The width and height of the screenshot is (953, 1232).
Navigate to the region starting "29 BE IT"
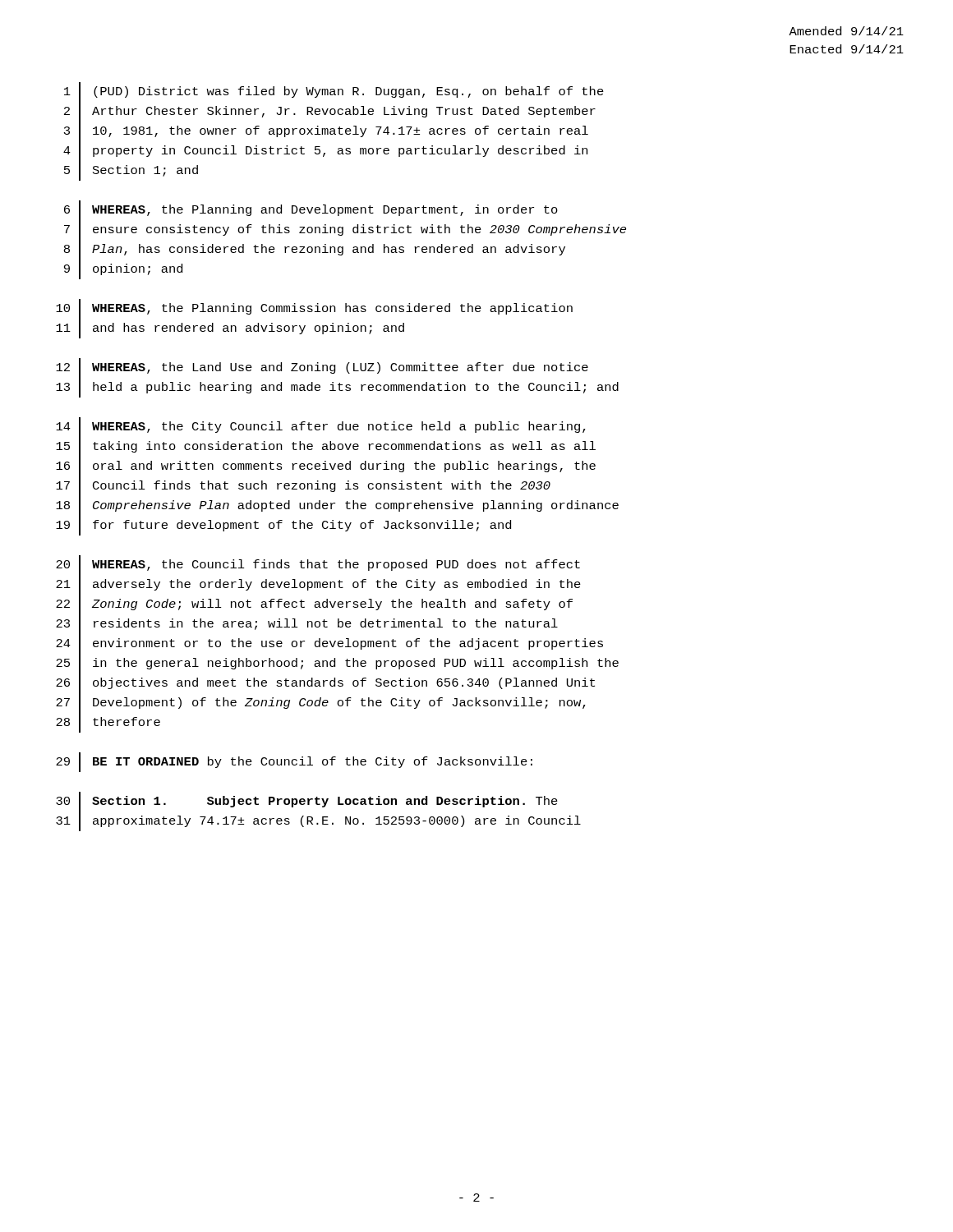pos(476,763)
